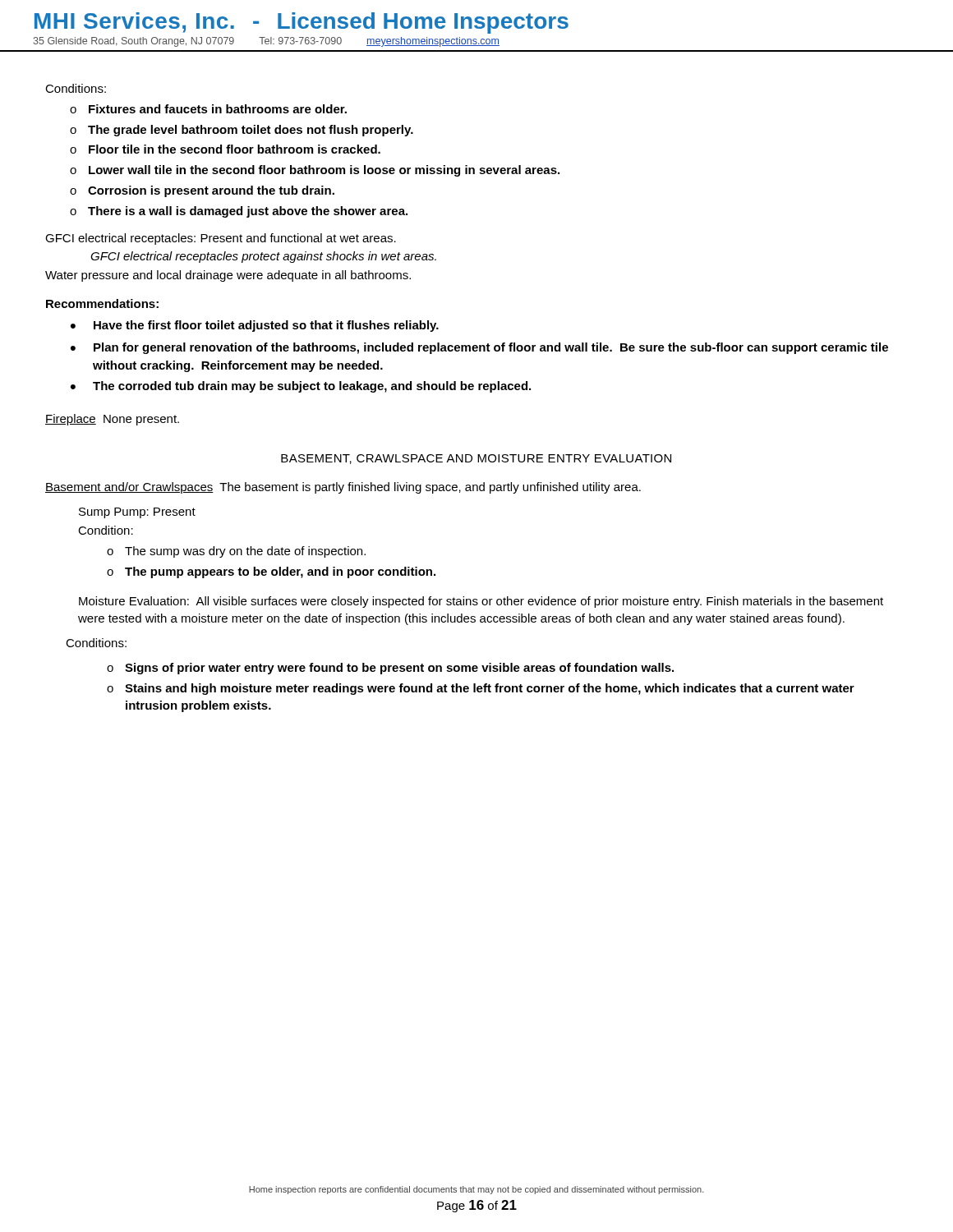Image resolution: width=953 pixels, height=1232 pixels.
Task: Click on the text that says "Fireplace None present."
Action: (x=113, y=418)
